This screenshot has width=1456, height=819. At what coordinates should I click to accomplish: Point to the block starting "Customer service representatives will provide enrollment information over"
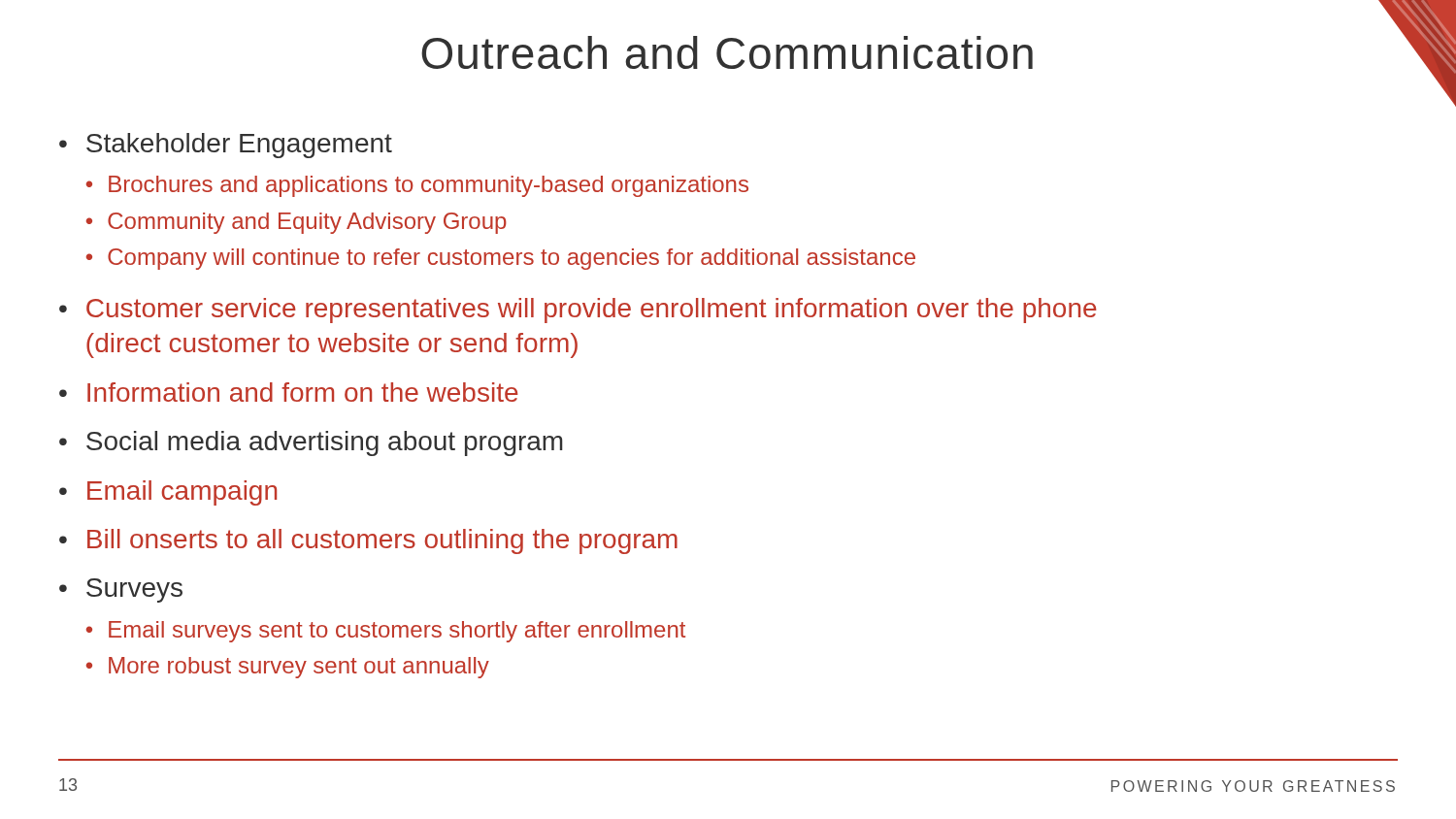point(741,326)
